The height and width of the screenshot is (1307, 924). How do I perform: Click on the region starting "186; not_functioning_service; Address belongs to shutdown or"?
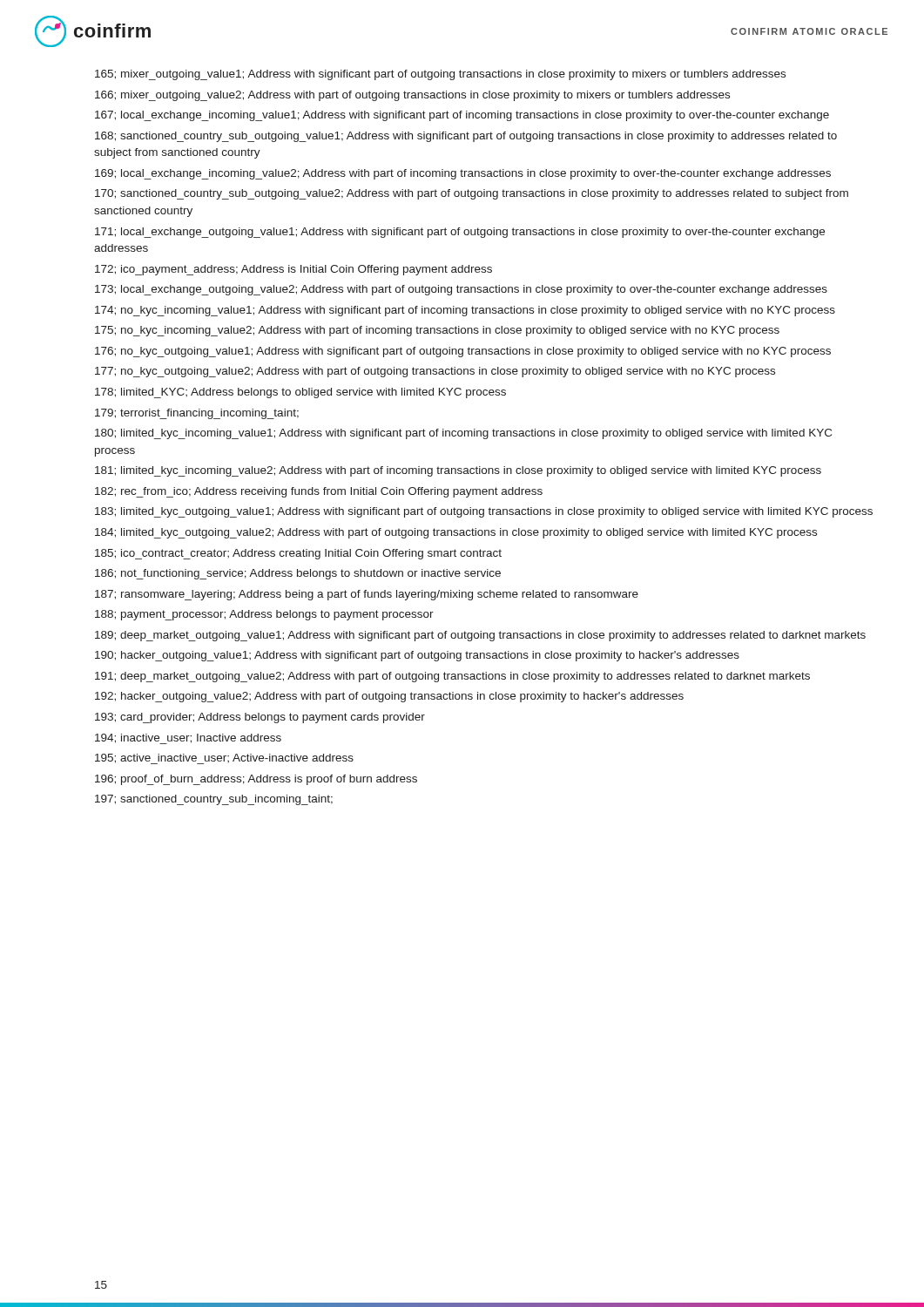[x=298, y=573]
